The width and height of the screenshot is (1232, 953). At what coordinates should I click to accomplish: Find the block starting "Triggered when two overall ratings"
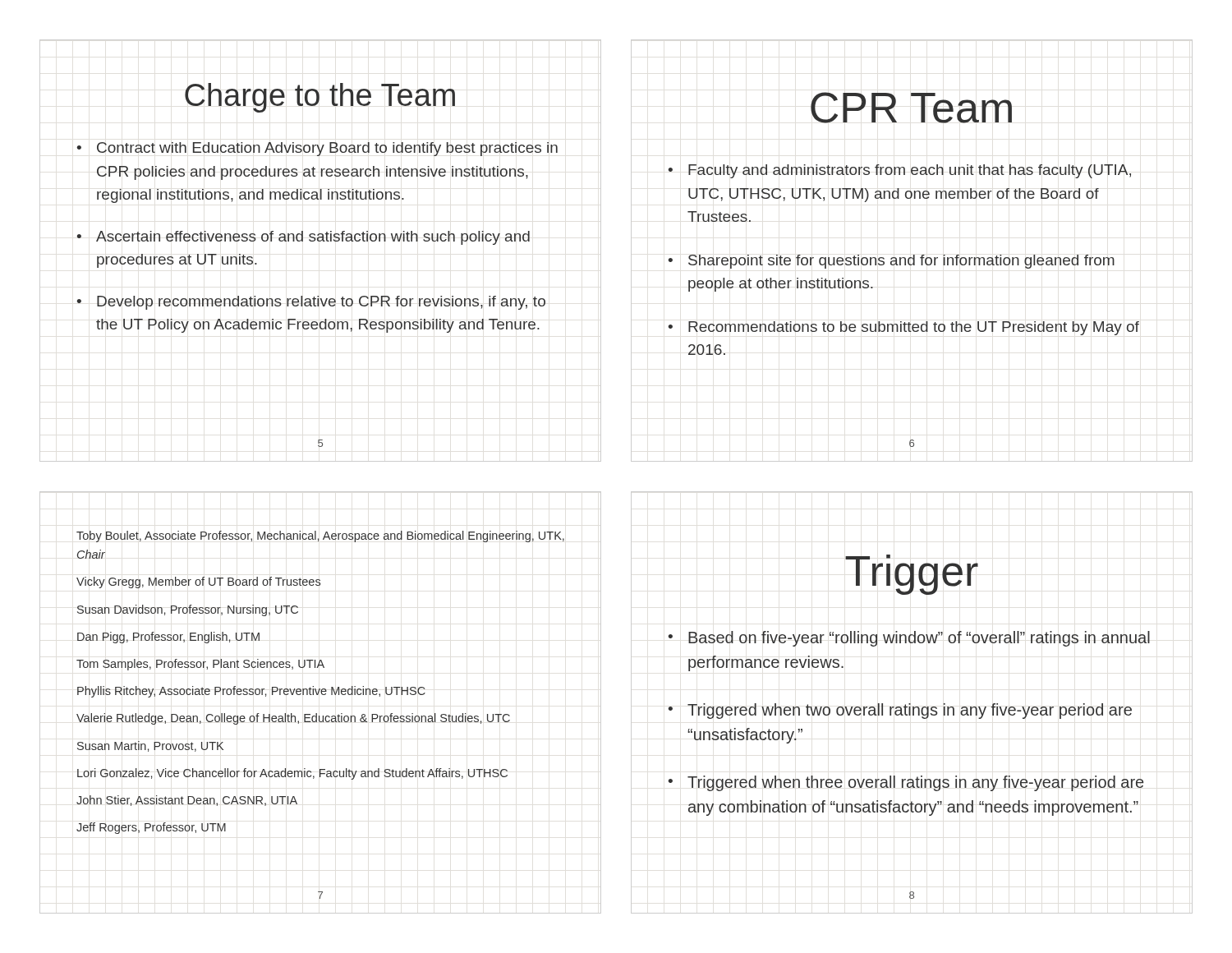click(910, 722)
